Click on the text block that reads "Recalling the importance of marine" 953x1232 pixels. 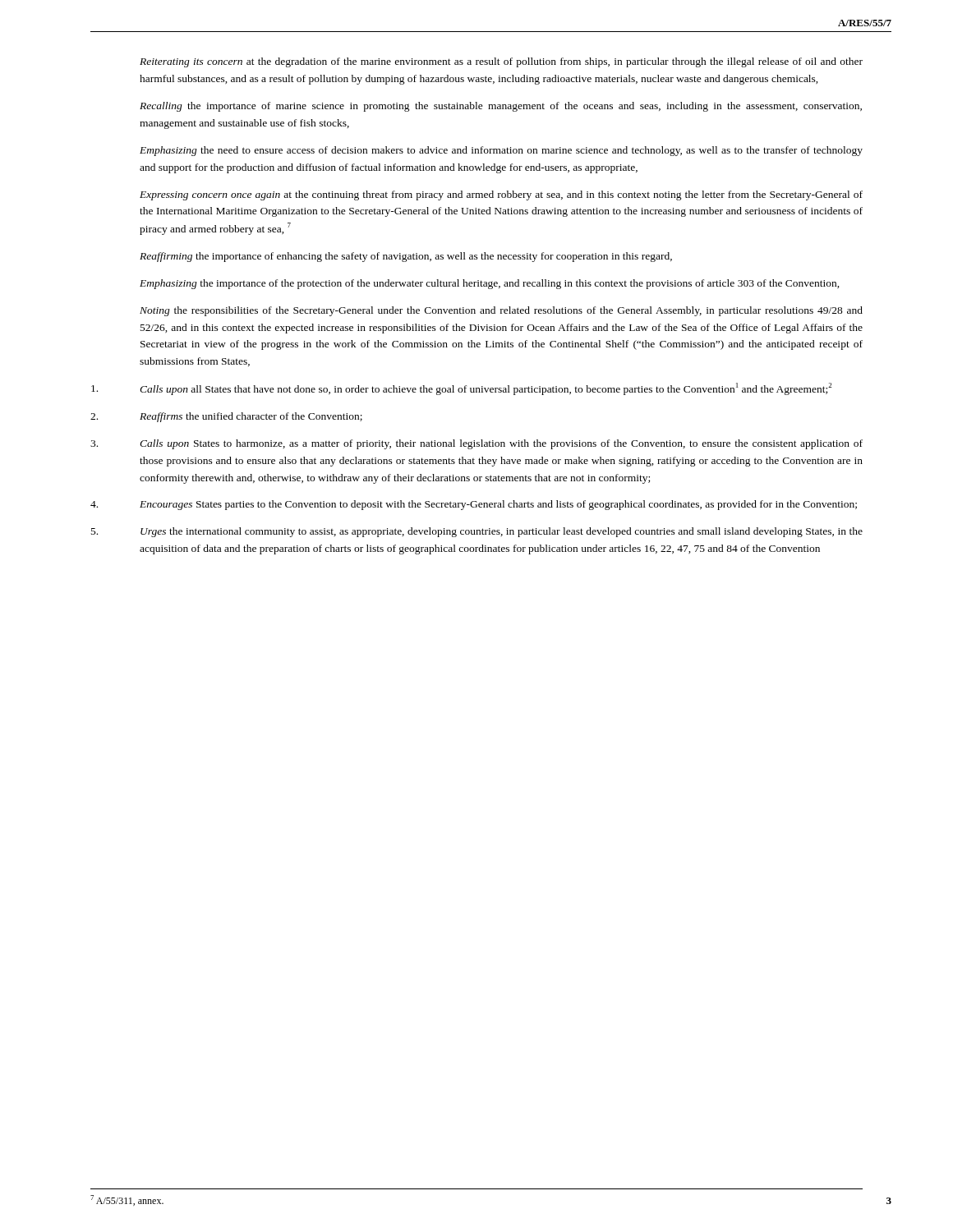[501, 114]
